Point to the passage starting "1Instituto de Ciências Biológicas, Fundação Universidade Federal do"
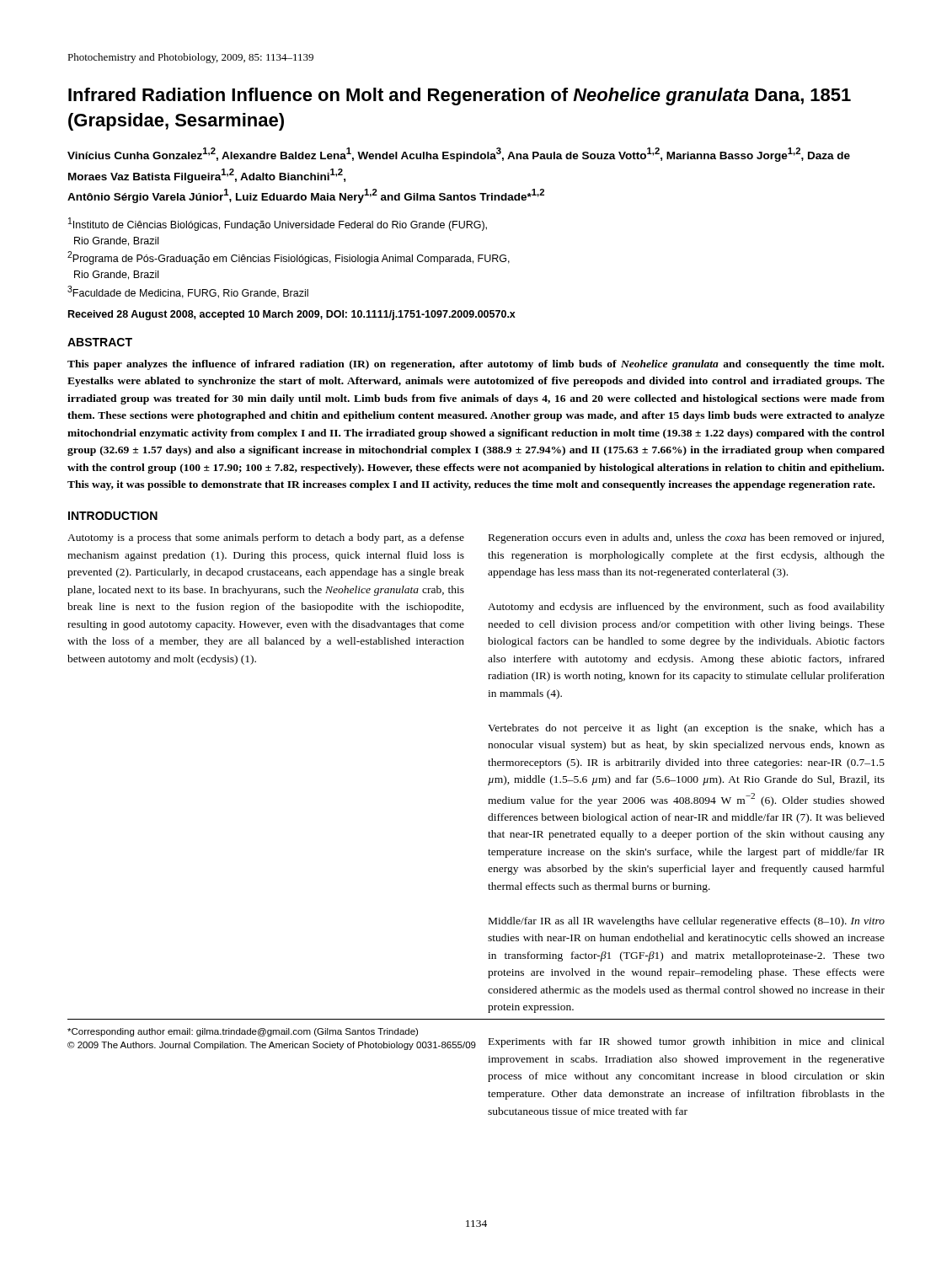The width and height of the screenshot is (952, 1264). coord(289,258)
